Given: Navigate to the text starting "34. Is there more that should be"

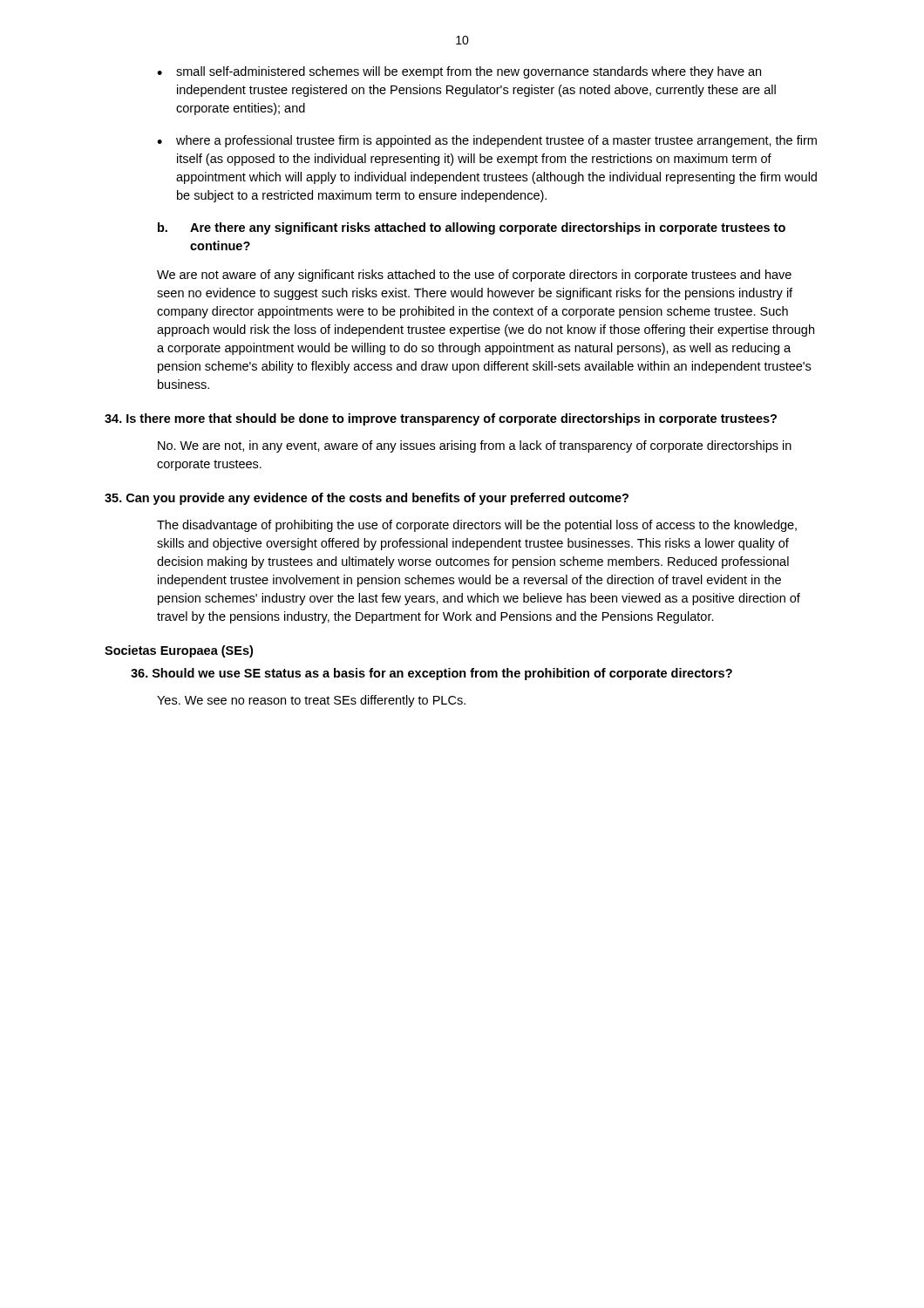Looking at the screenshot, I should [441, 419].
